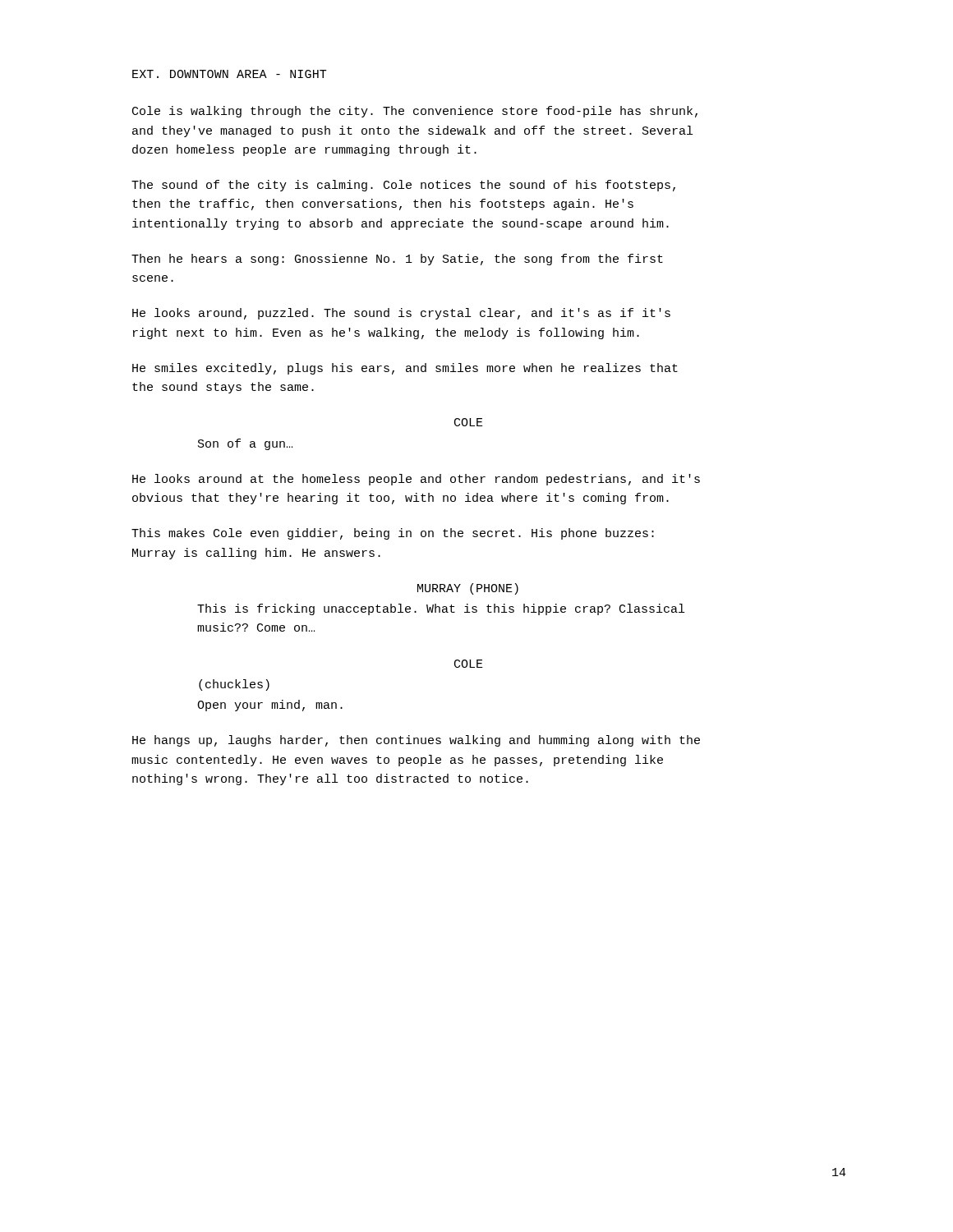This screenshot has height=1232, width=953.
Task: Navigate to the block starting "He looks around at"
Action: 416,489
